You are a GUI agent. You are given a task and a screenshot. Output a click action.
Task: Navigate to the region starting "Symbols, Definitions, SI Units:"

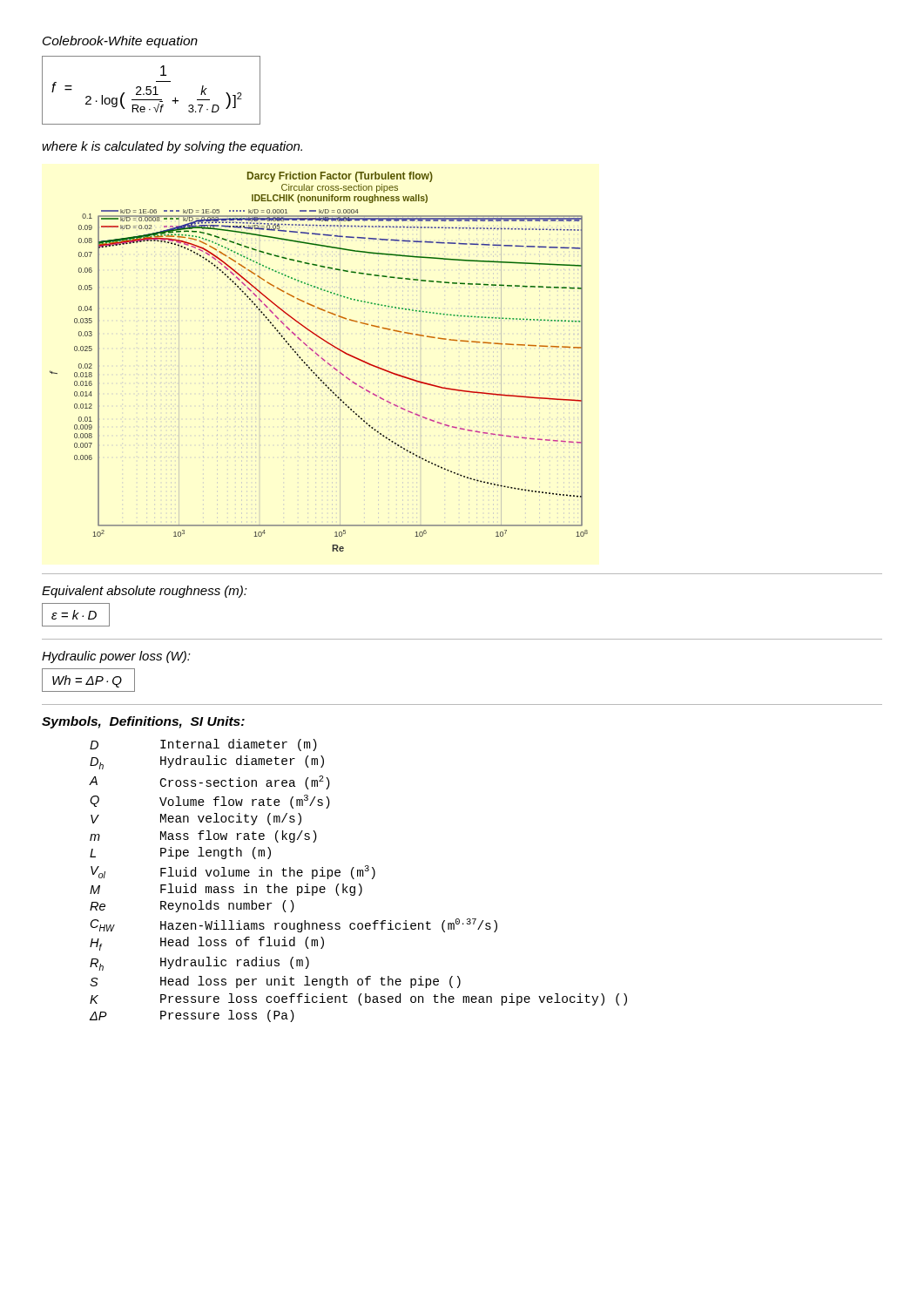[143, 721]
